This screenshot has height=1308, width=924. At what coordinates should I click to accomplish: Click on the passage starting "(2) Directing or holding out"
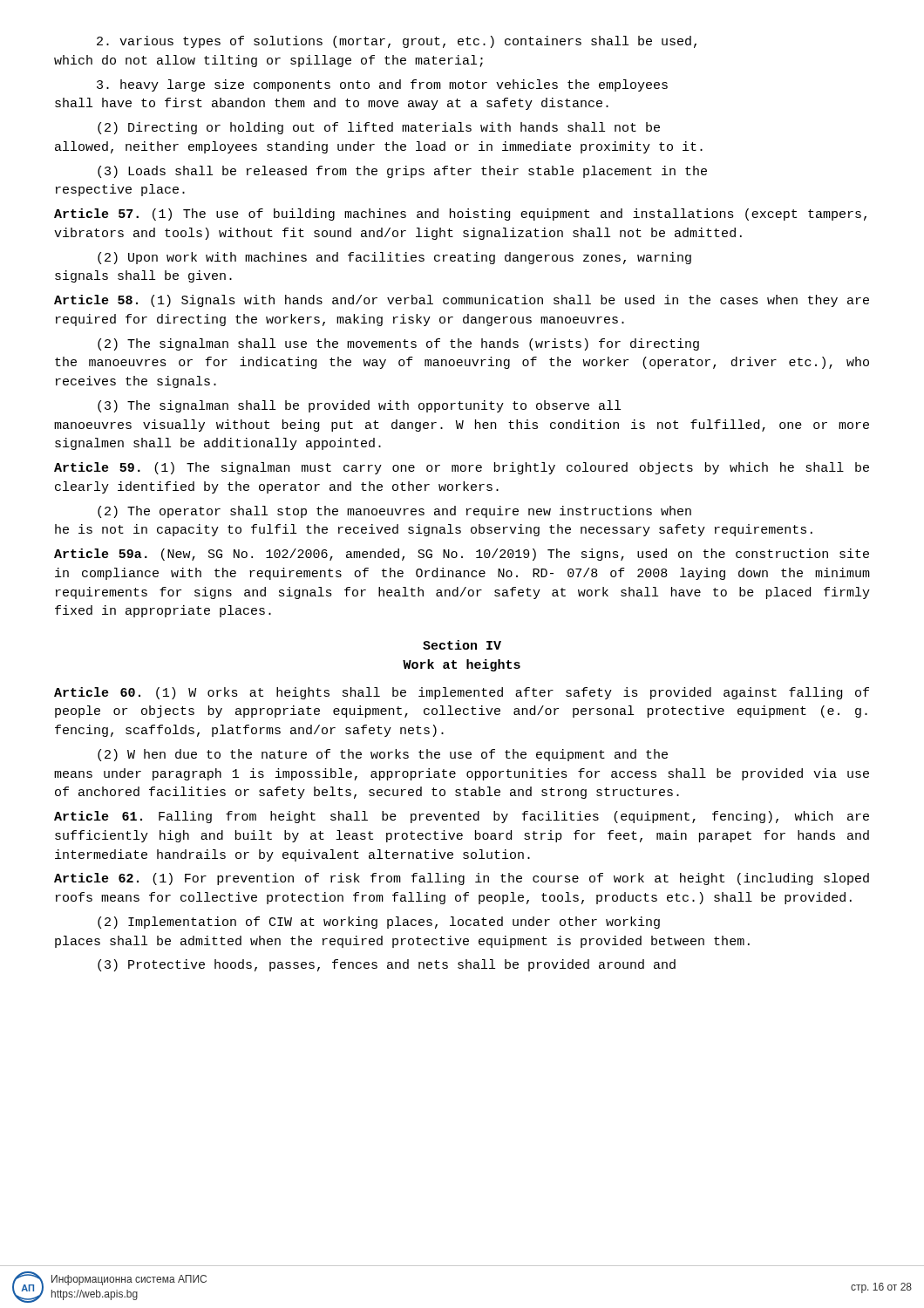coord(462,138)
